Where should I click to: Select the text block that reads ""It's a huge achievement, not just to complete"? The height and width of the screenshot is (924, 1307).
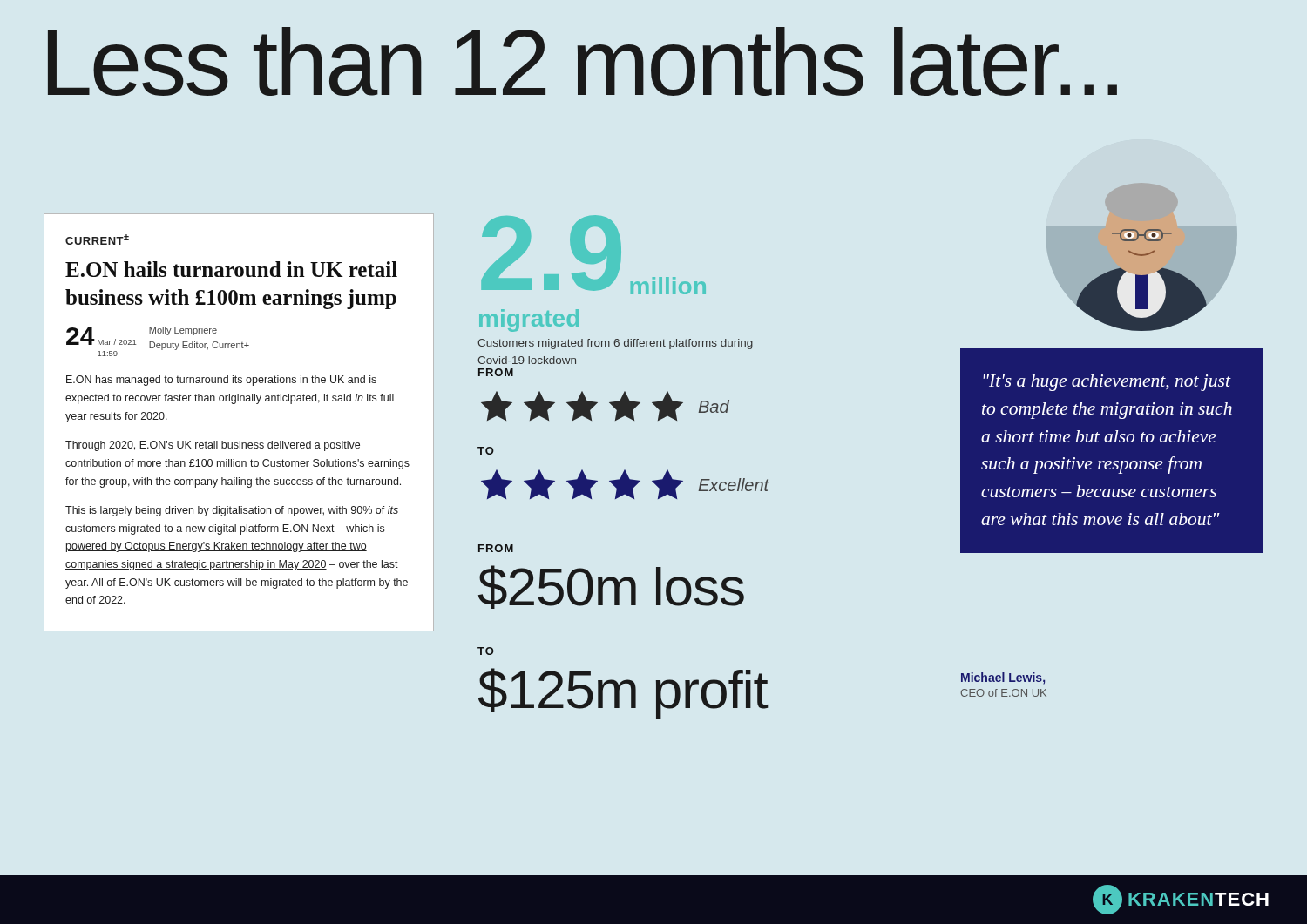1112,451
